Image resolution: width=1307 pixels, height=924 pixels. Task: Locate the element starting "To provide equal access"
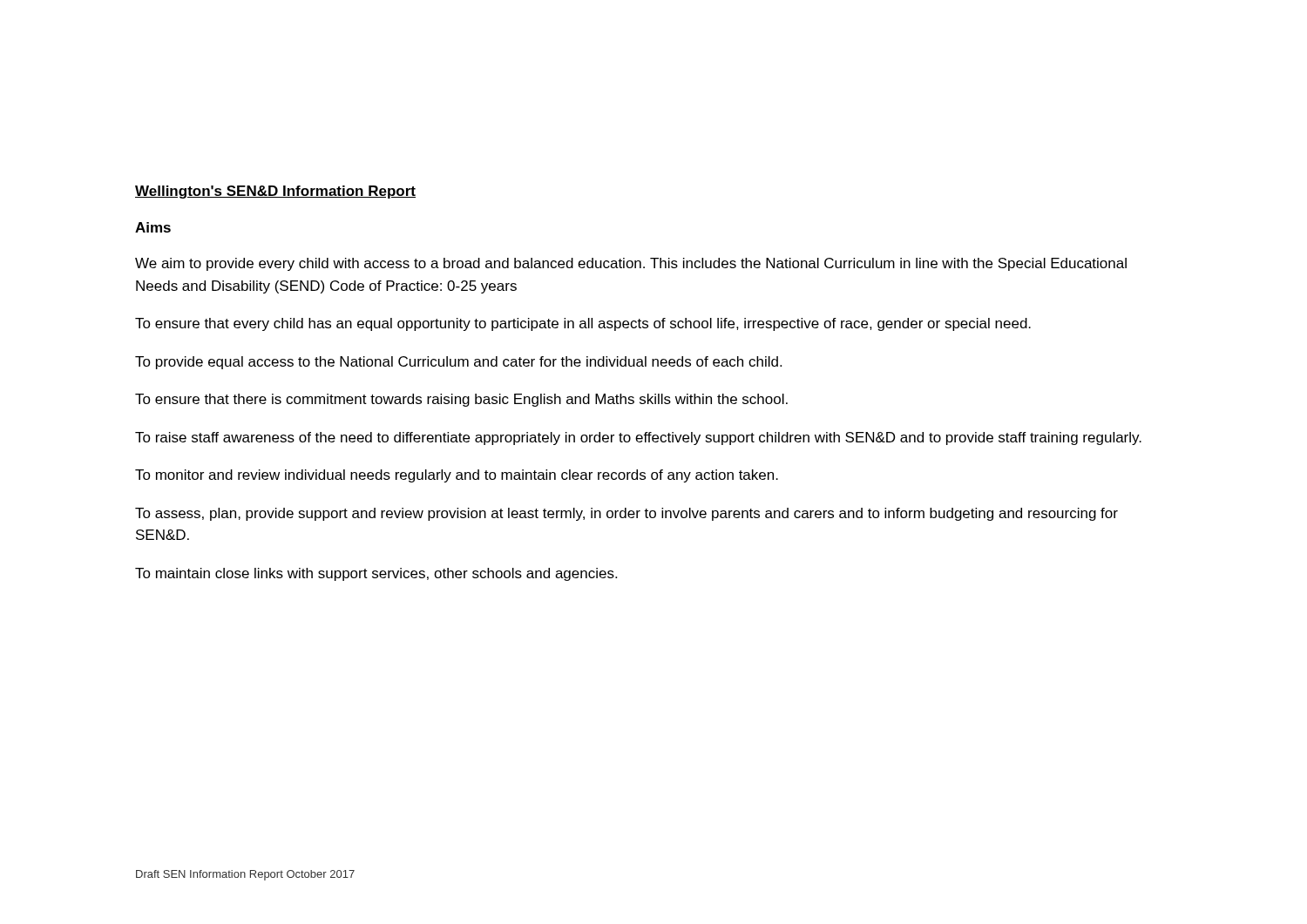[x=459, y=361]
